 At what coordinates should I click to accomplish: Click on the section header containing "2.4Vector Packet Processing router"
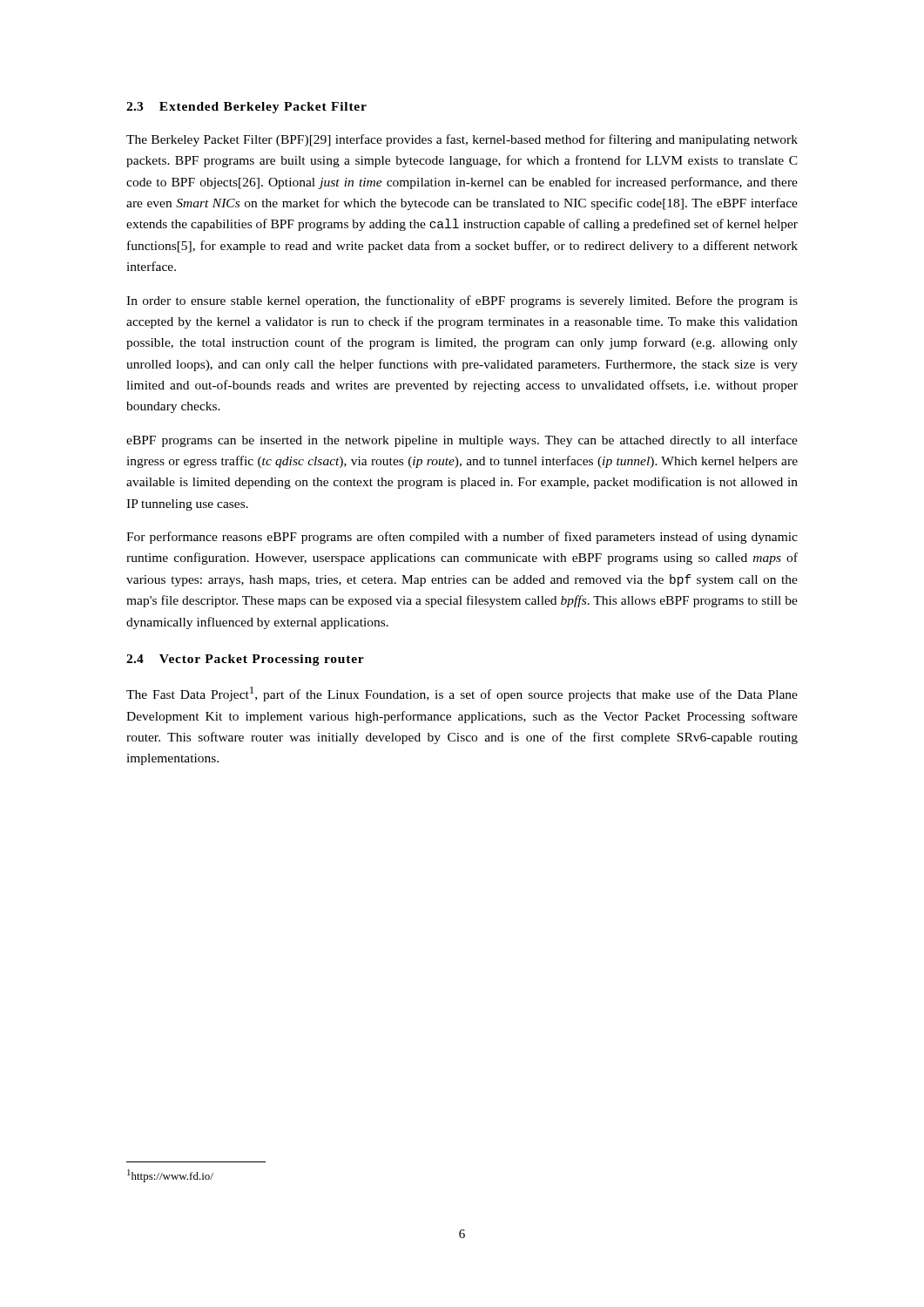[245, 658]
